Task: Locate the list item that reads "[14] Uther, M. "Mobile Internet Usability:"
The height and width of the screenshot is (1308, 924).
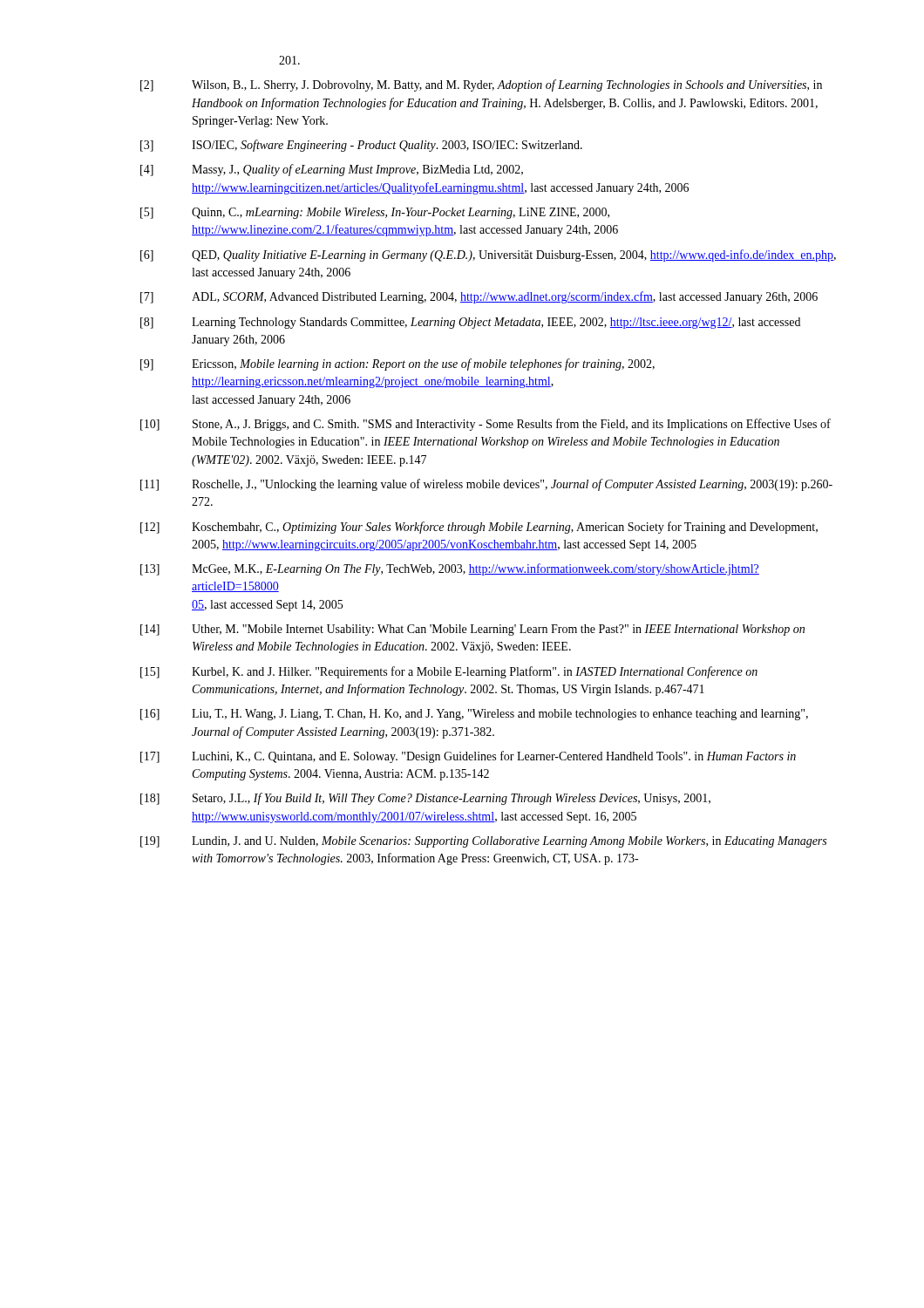Action: click(488, 639)
